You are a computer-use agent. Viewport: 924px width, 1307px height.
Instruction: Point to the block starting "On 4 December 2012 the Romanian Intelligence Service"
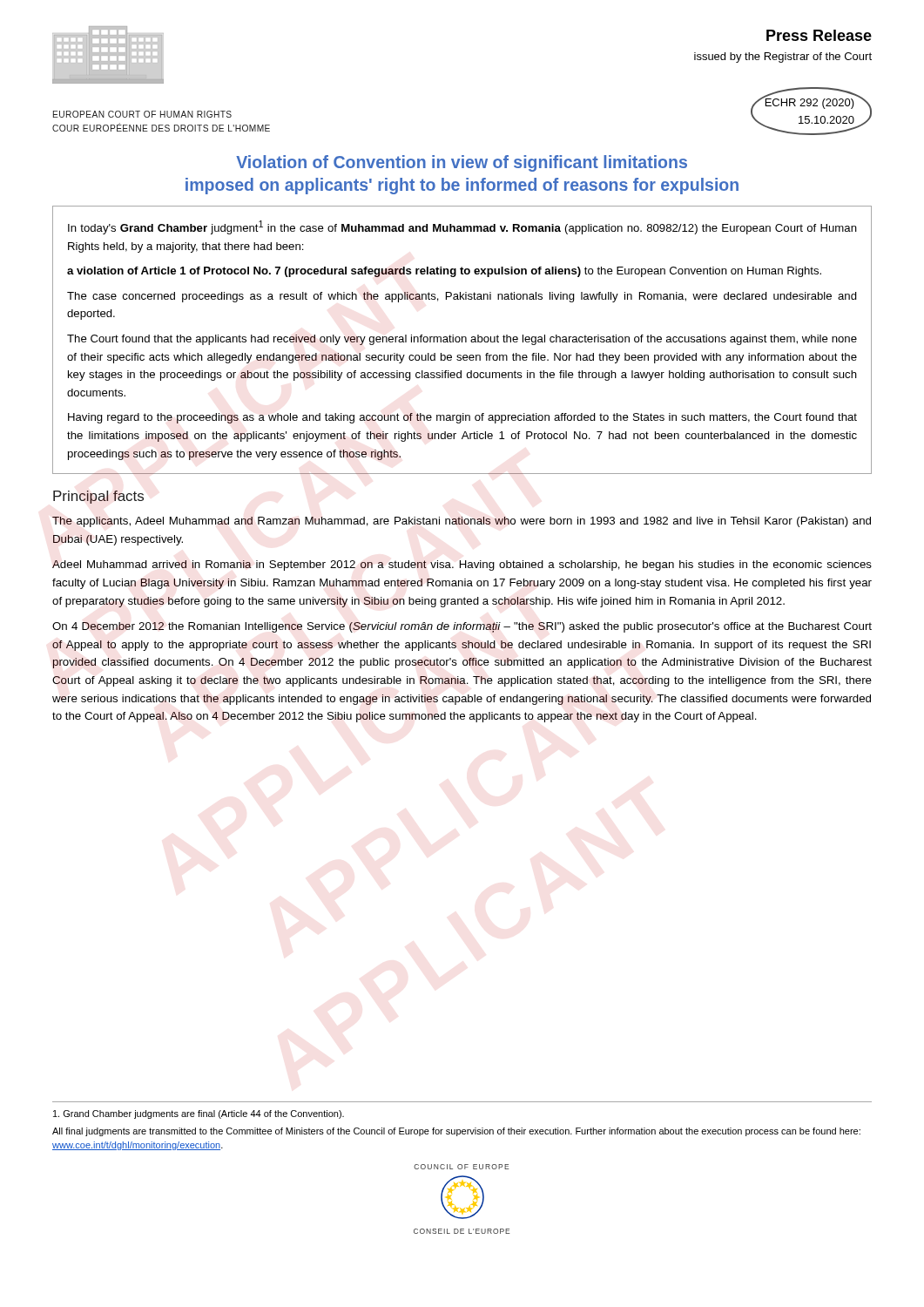[x=462, y=671]
